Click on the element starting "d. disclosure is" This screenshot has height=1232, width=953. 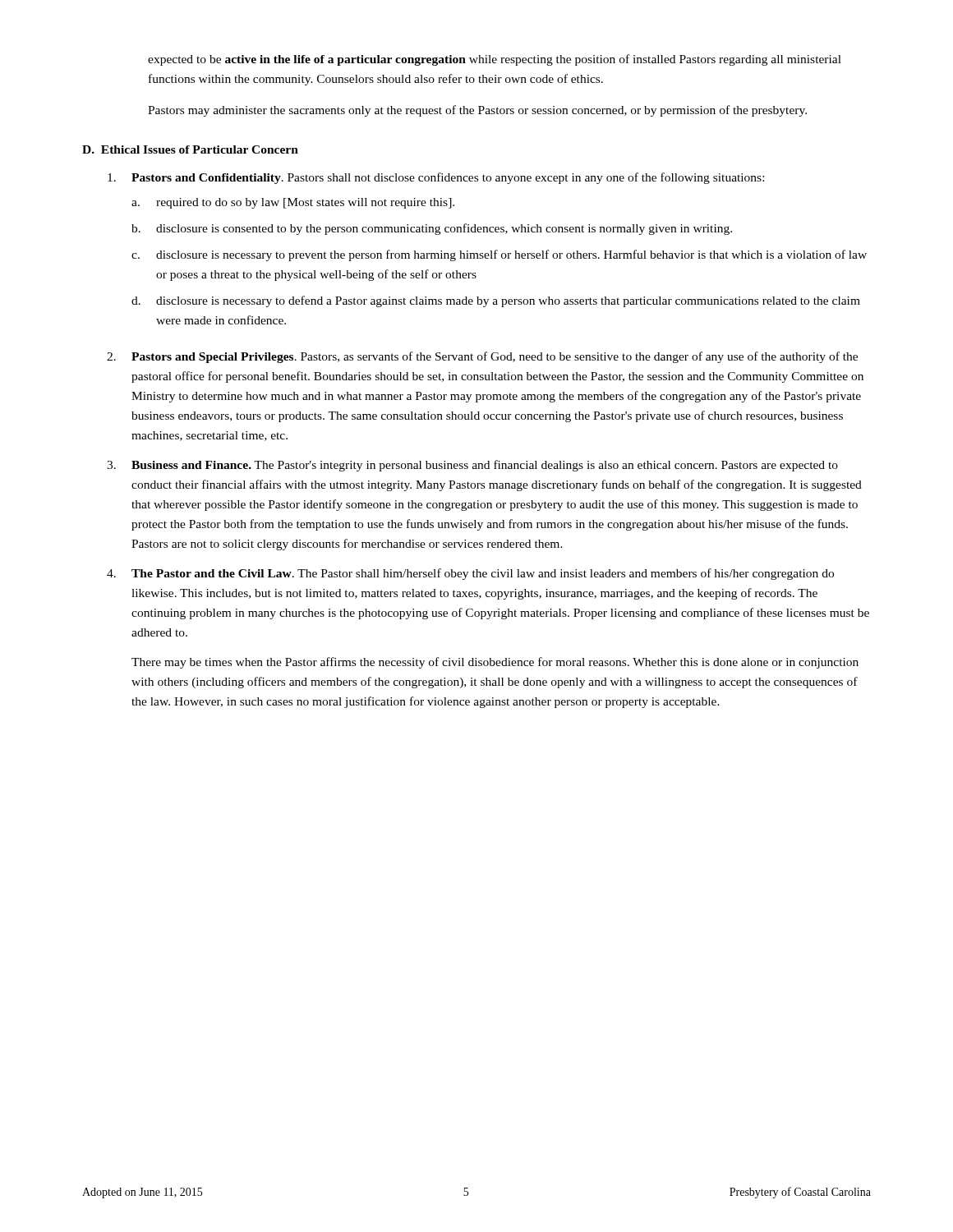(501, 311)
